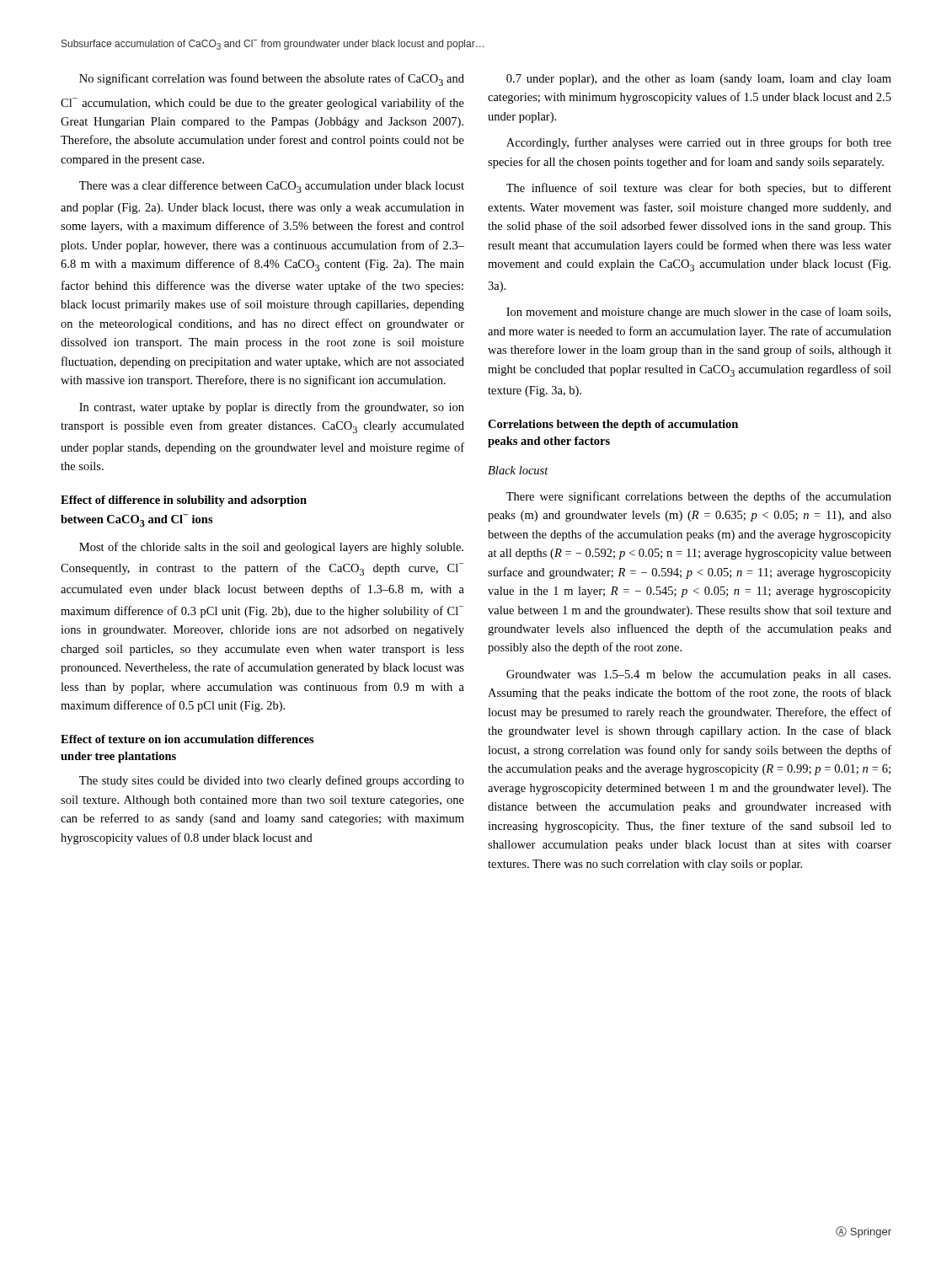The height and width of the screenshot is (1264, 952).
Task: Navigate to the text starting "Black locust"
Action: click(x=518, y=470)
